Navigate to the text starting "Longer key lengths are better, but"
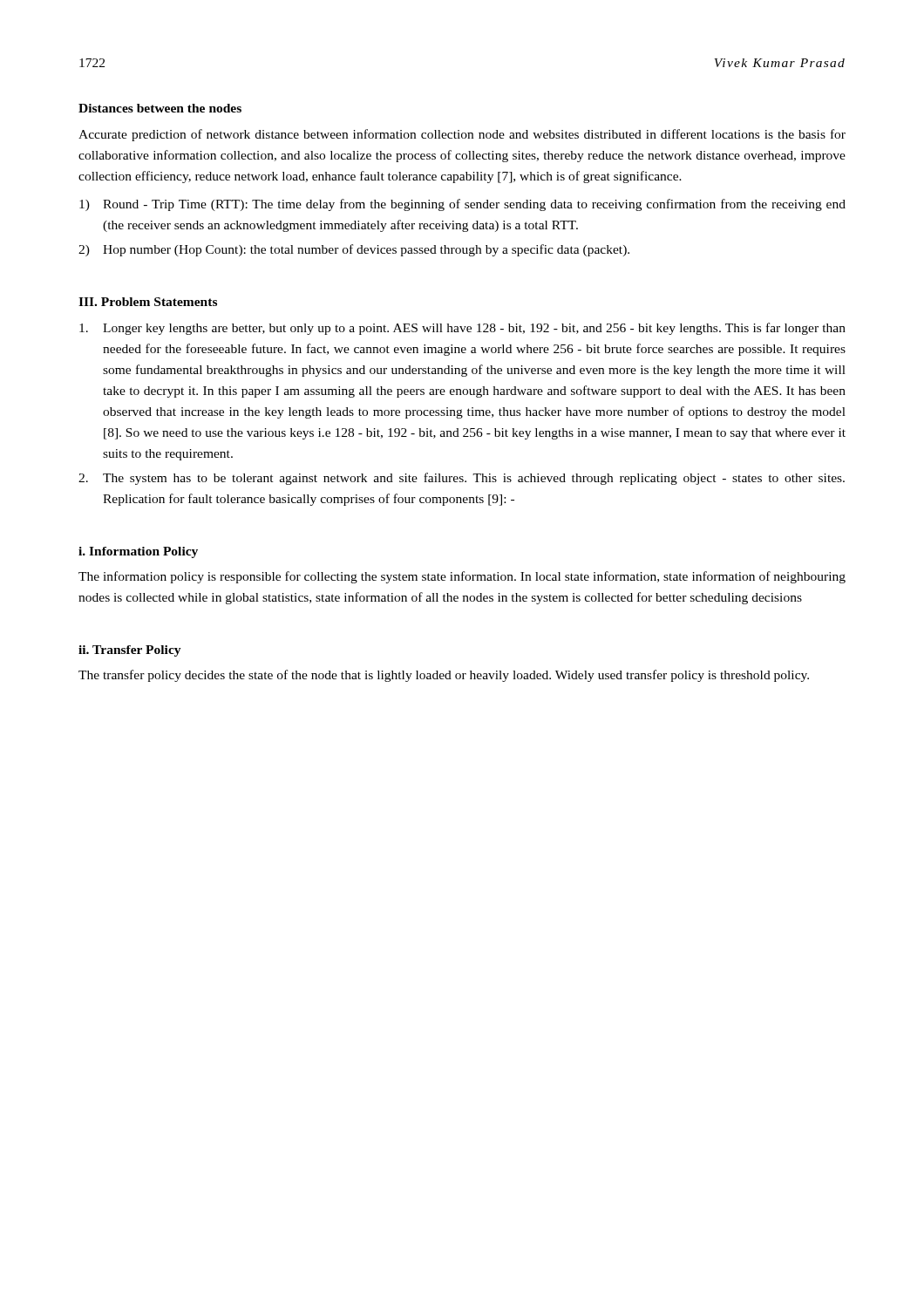 click(462, 391)
